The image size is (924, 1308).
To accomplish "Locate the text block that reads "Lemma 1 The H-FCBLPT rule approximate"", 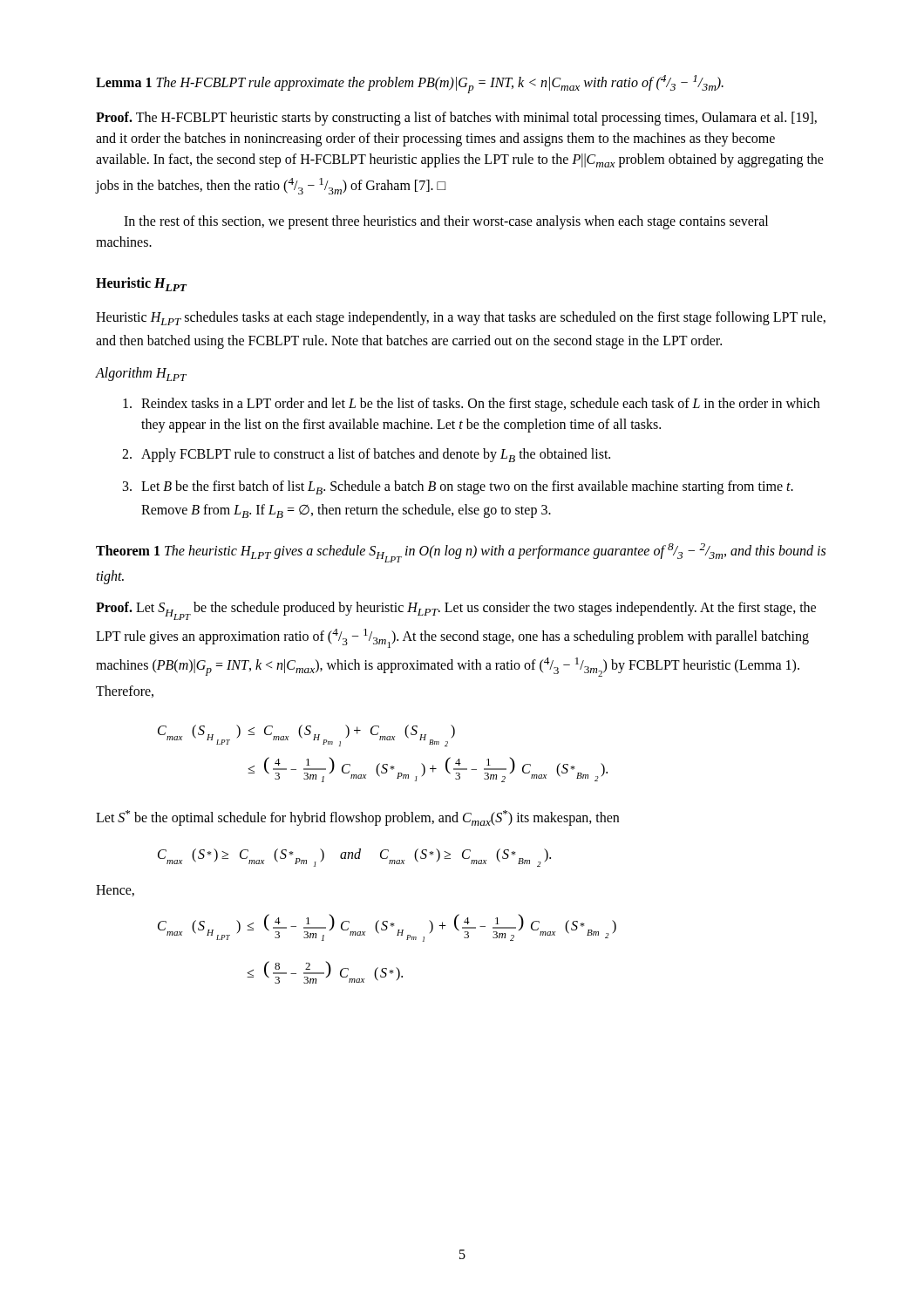I will coord(410,83).
